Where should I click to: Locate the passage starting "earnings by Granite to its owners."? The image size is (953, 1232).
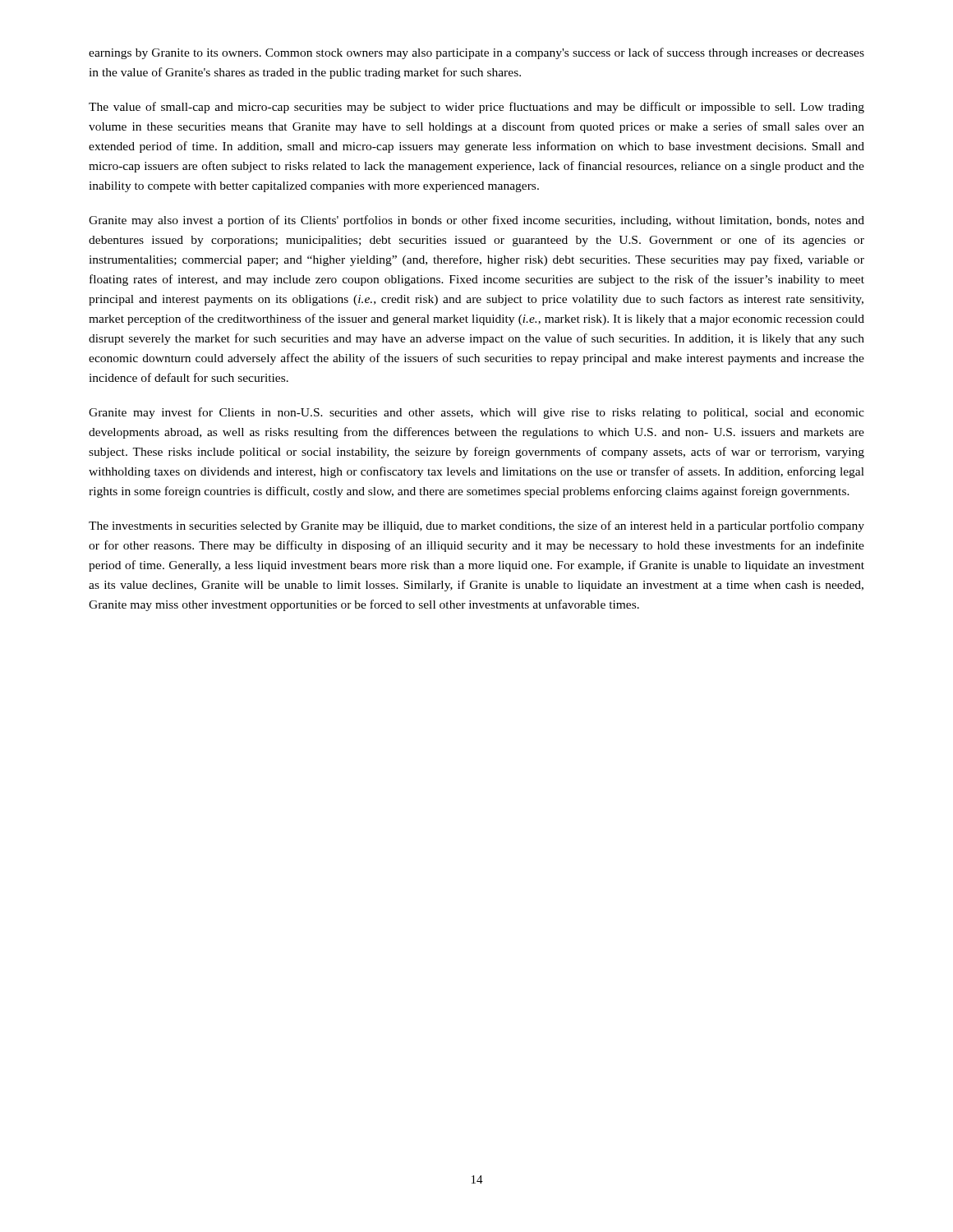pyautogui.click(x=476, y=62)
